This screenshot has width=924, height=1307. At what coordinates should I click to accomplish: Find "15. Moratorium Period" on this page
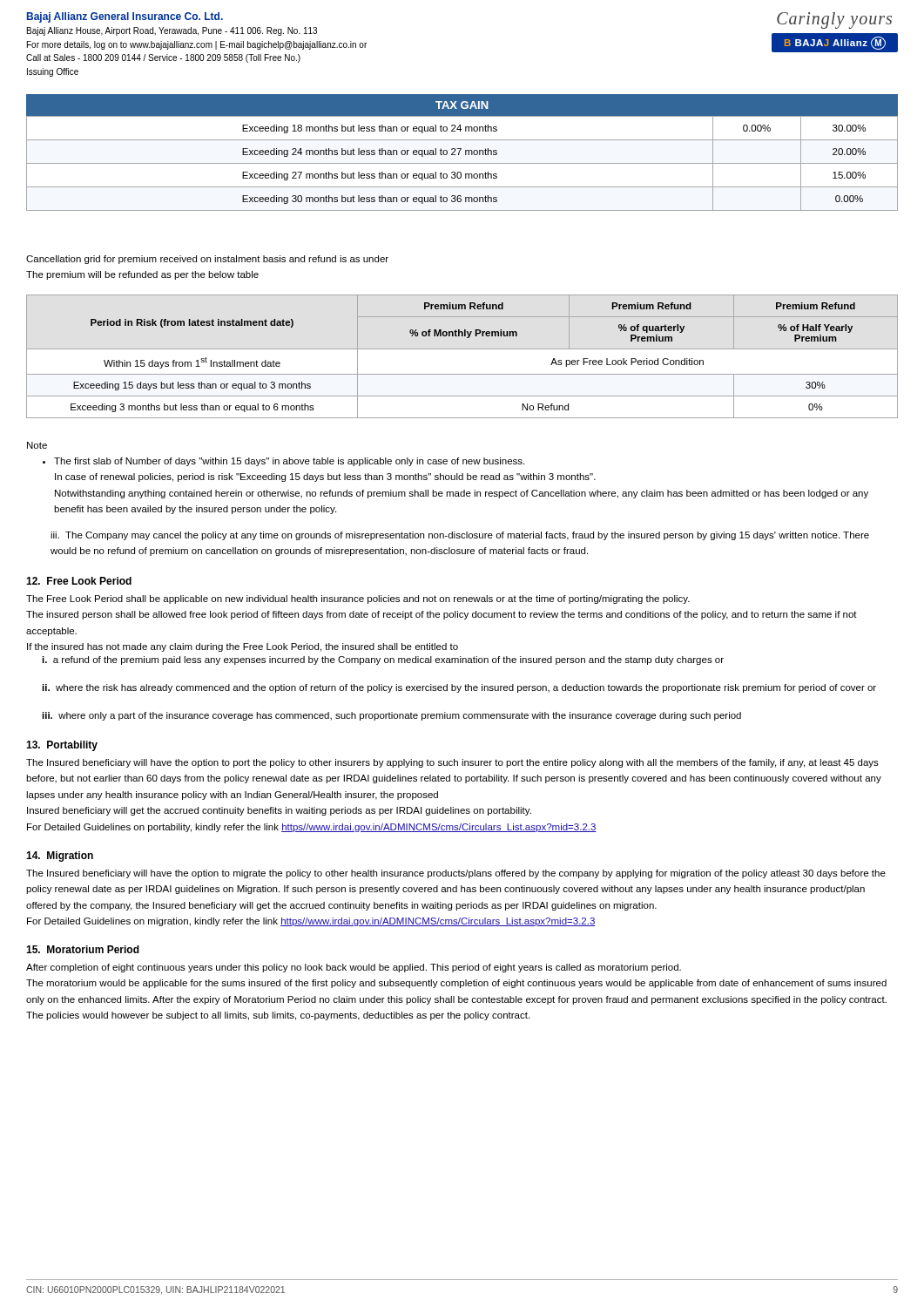83,950
